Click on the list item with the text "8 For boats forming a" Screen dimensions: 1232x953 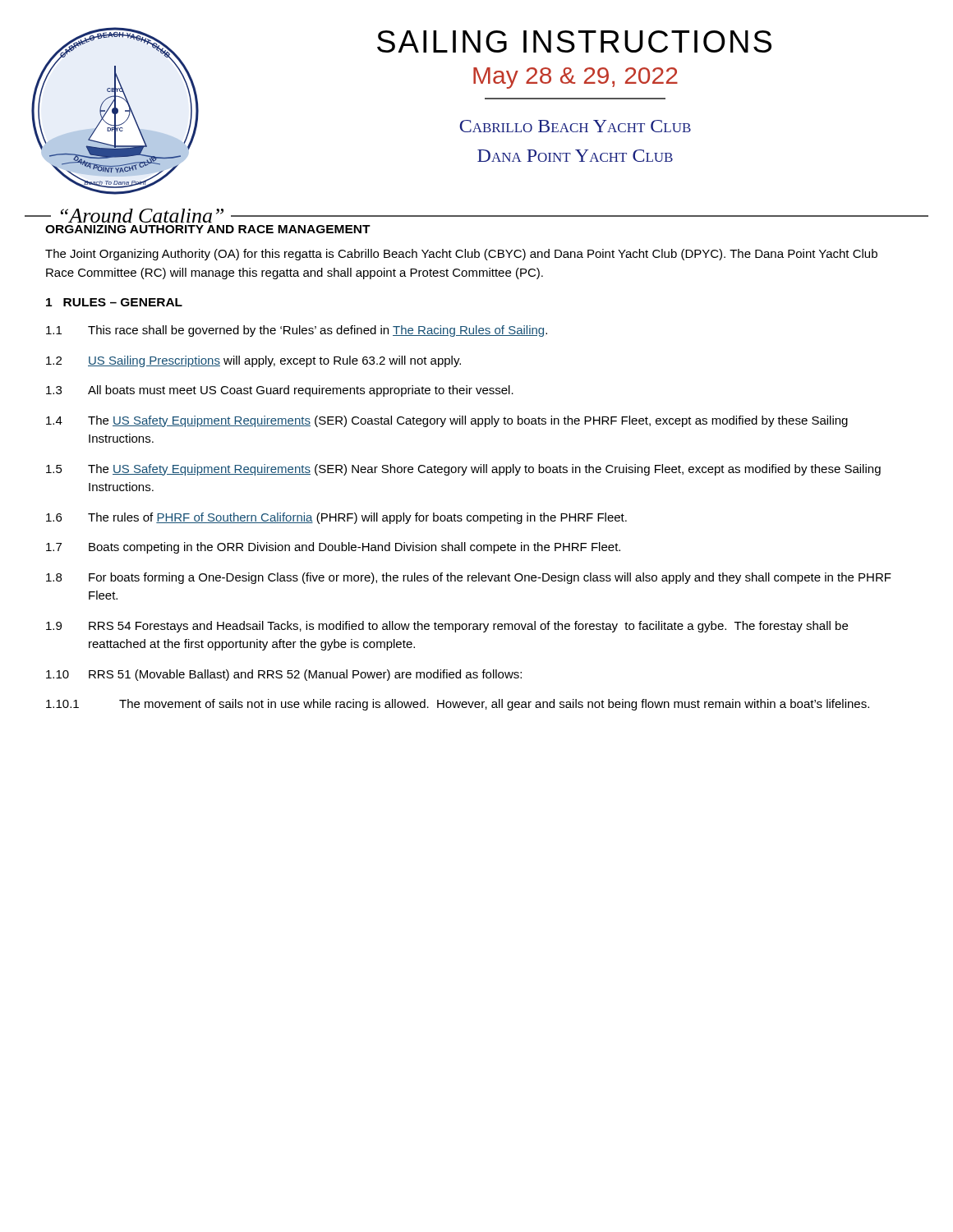coord(476,586)
